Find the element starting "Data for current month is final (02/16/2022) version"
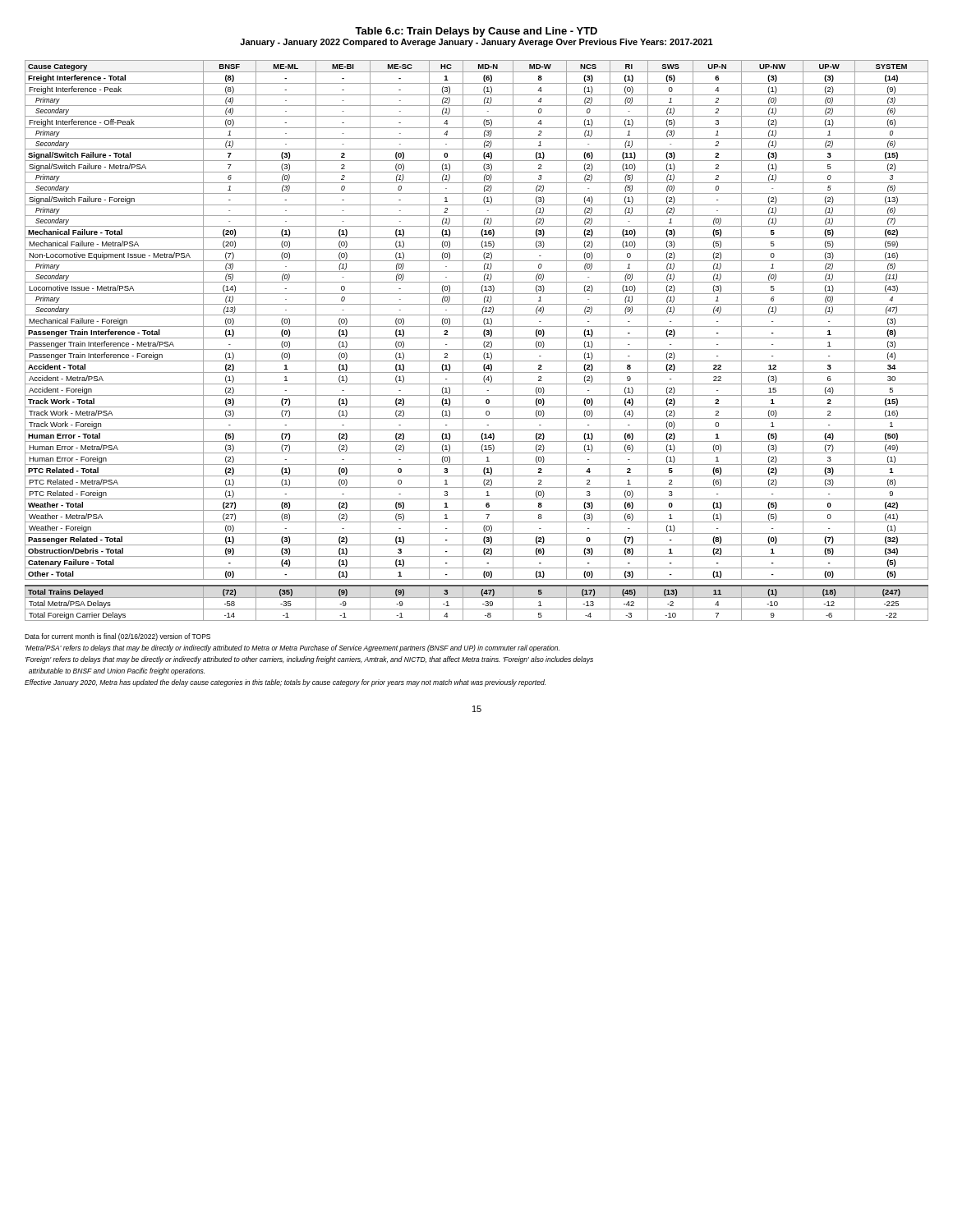953x1232 pixels. click(x=476, y=660)
